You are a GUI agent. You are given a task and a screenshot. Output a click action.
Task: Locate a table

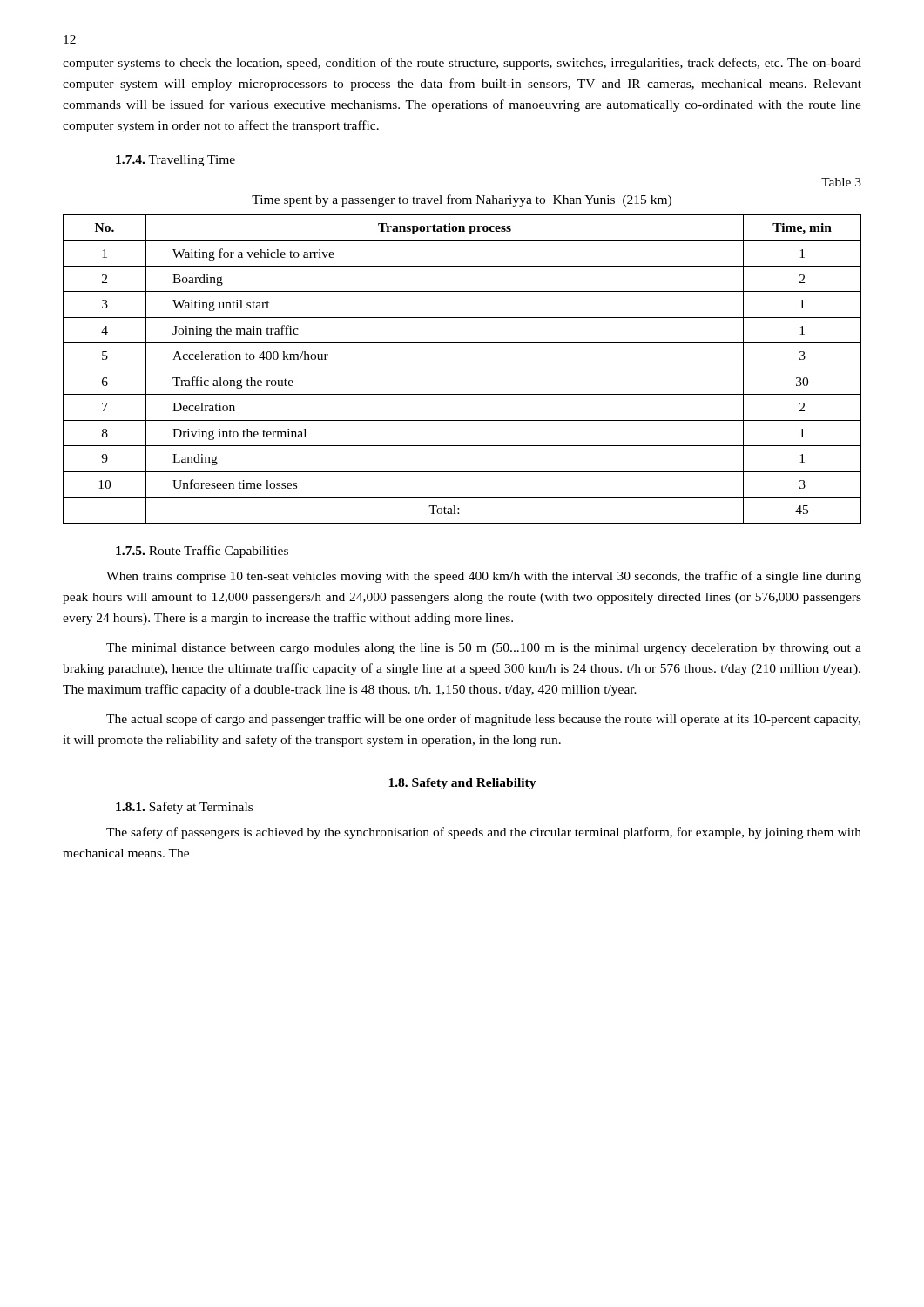(462, 369)
